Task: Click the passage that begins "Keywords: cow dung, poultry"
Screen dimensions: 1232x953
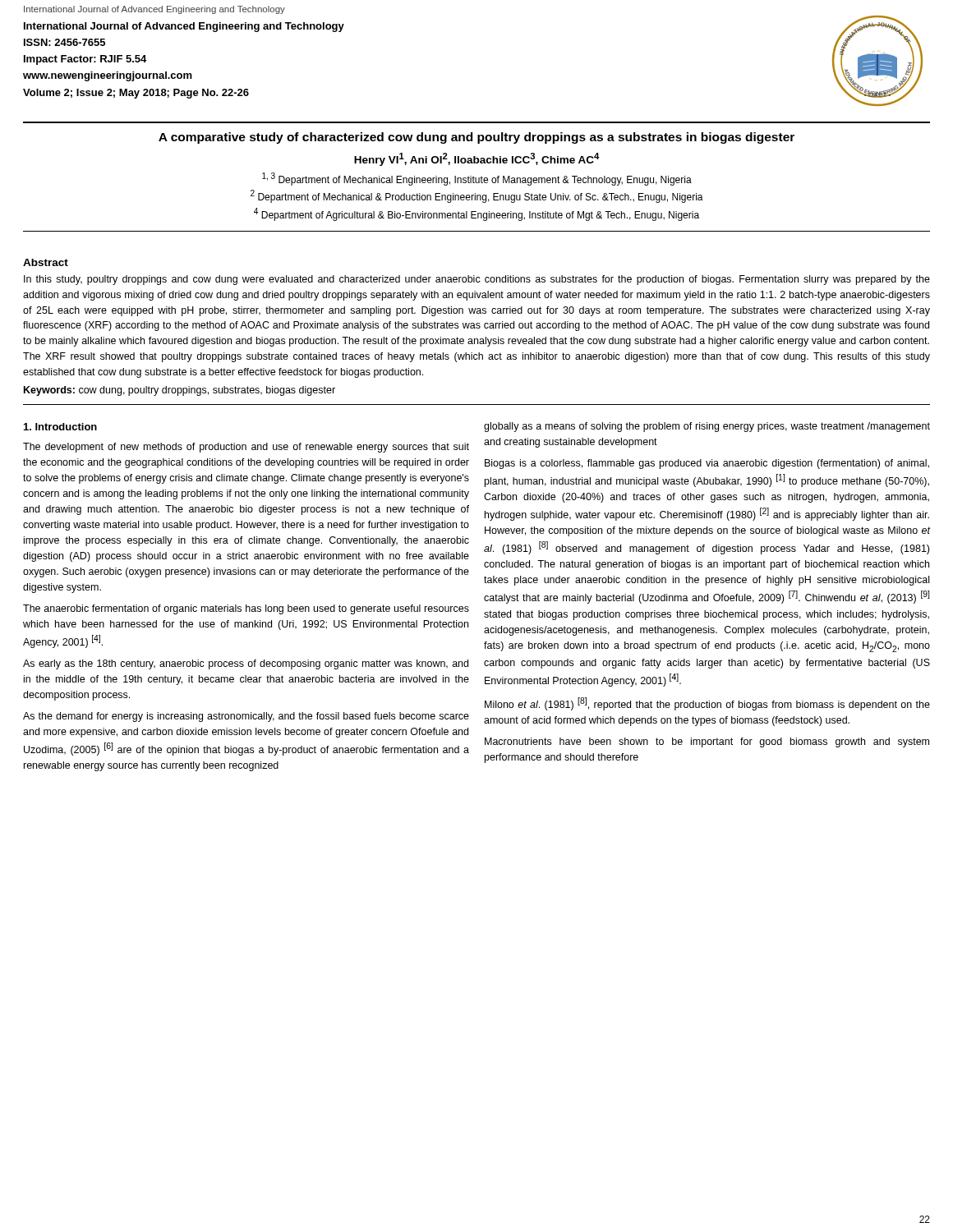Action: point(179,390)
